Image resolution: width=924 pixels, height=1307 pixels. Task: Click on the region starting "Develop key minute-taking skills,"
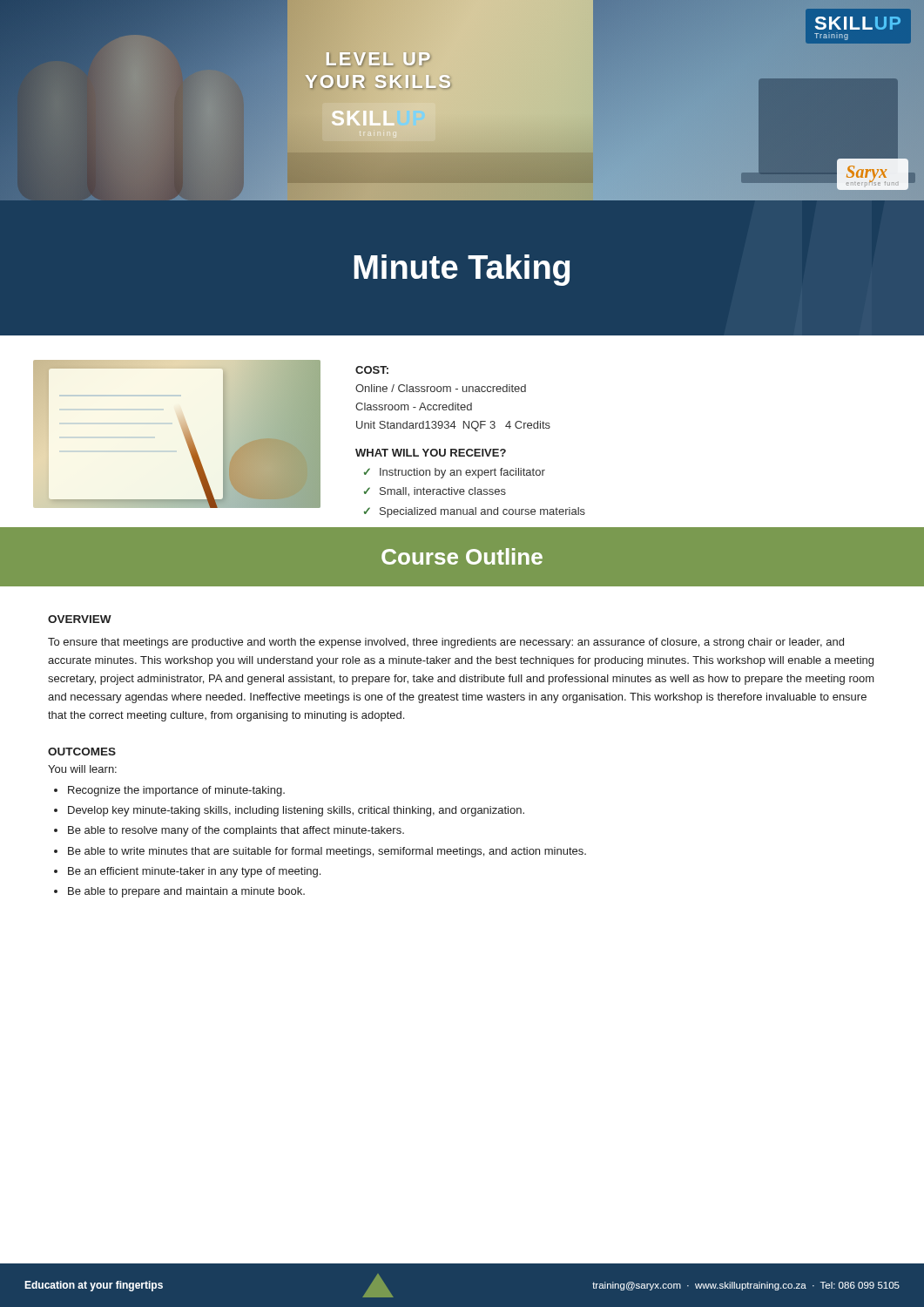pos(296,810)
